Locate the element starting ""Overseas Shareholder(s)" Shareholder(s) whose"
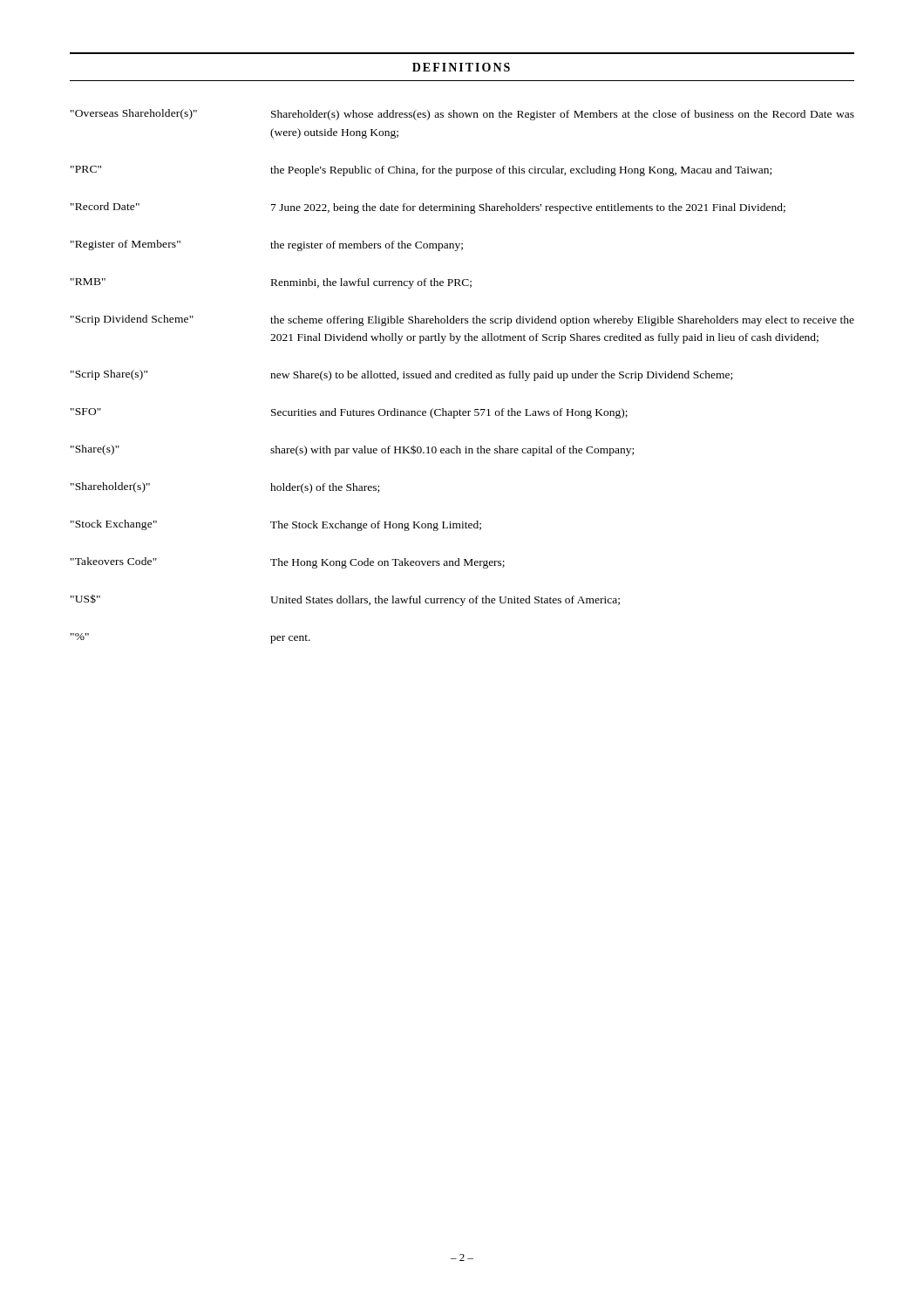This screenshot has width=924, height=1308. point(462,124)
